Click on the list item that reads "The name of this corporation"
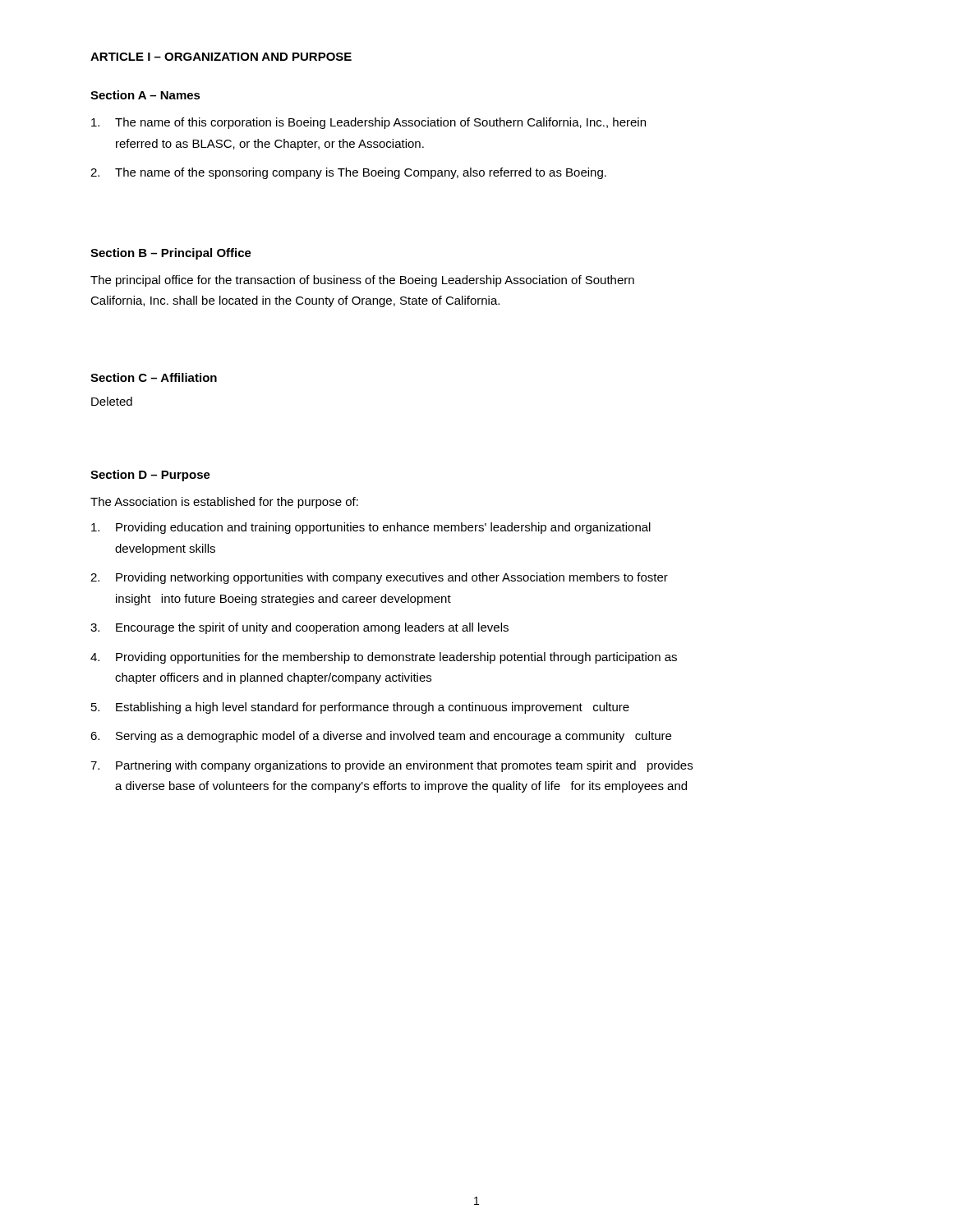 (476, 133)
